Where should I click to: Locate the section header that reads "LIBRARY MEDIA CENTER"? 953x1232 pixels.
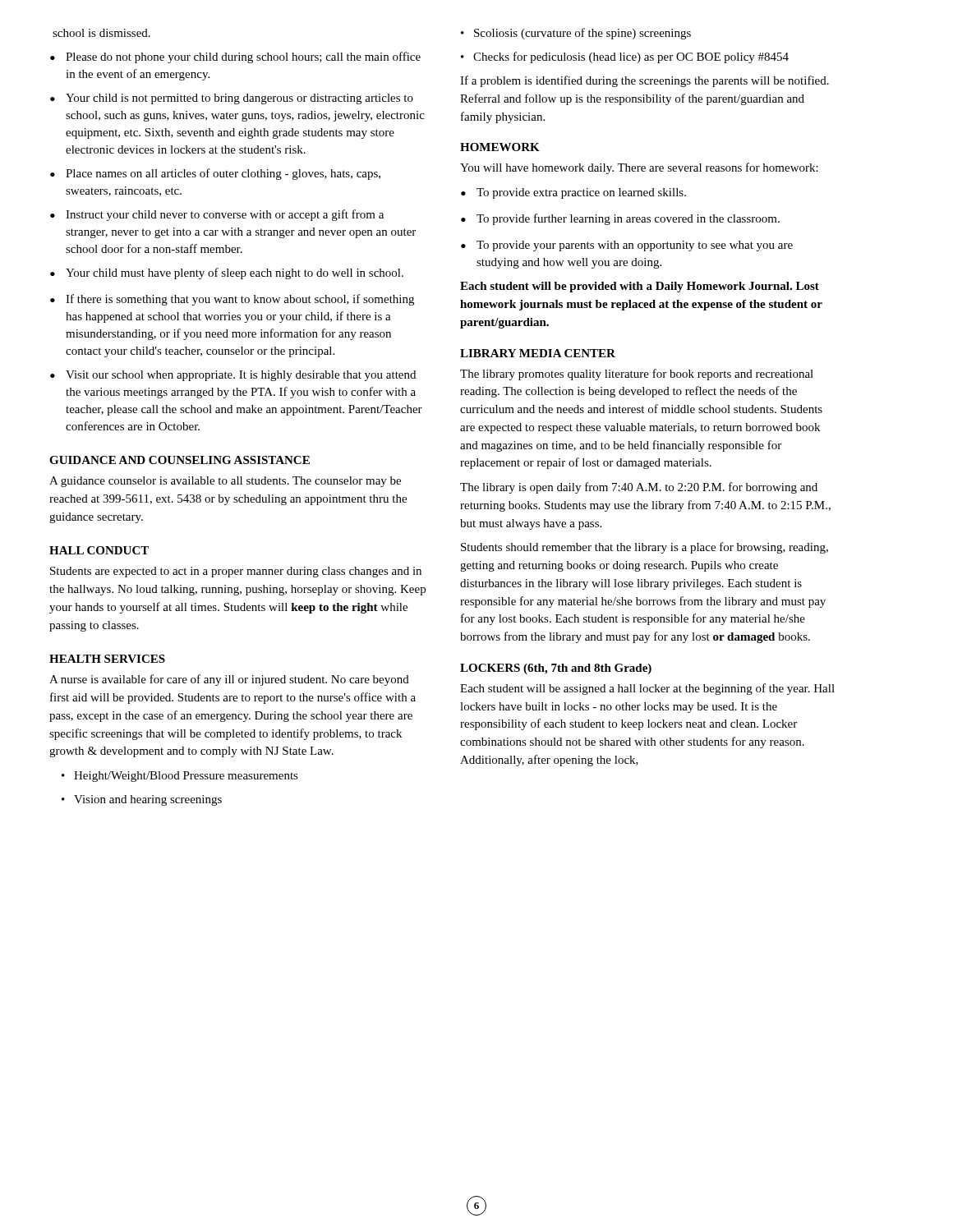point(538,353)
